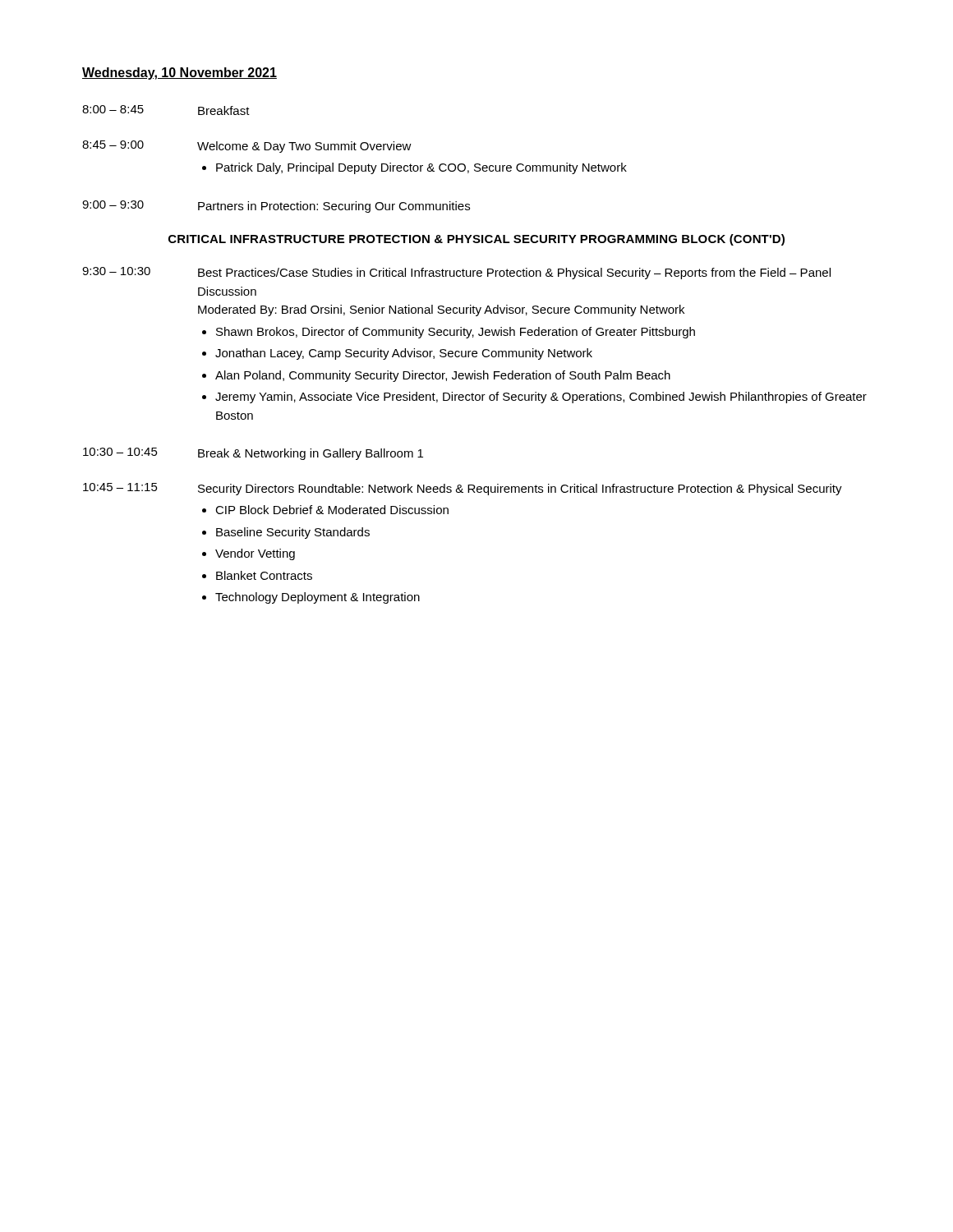Point to the block beginning "10:45 – 11:15 Security Directors Roundtable:"
Screen dimensions: 1232x953
pos(463,489)
